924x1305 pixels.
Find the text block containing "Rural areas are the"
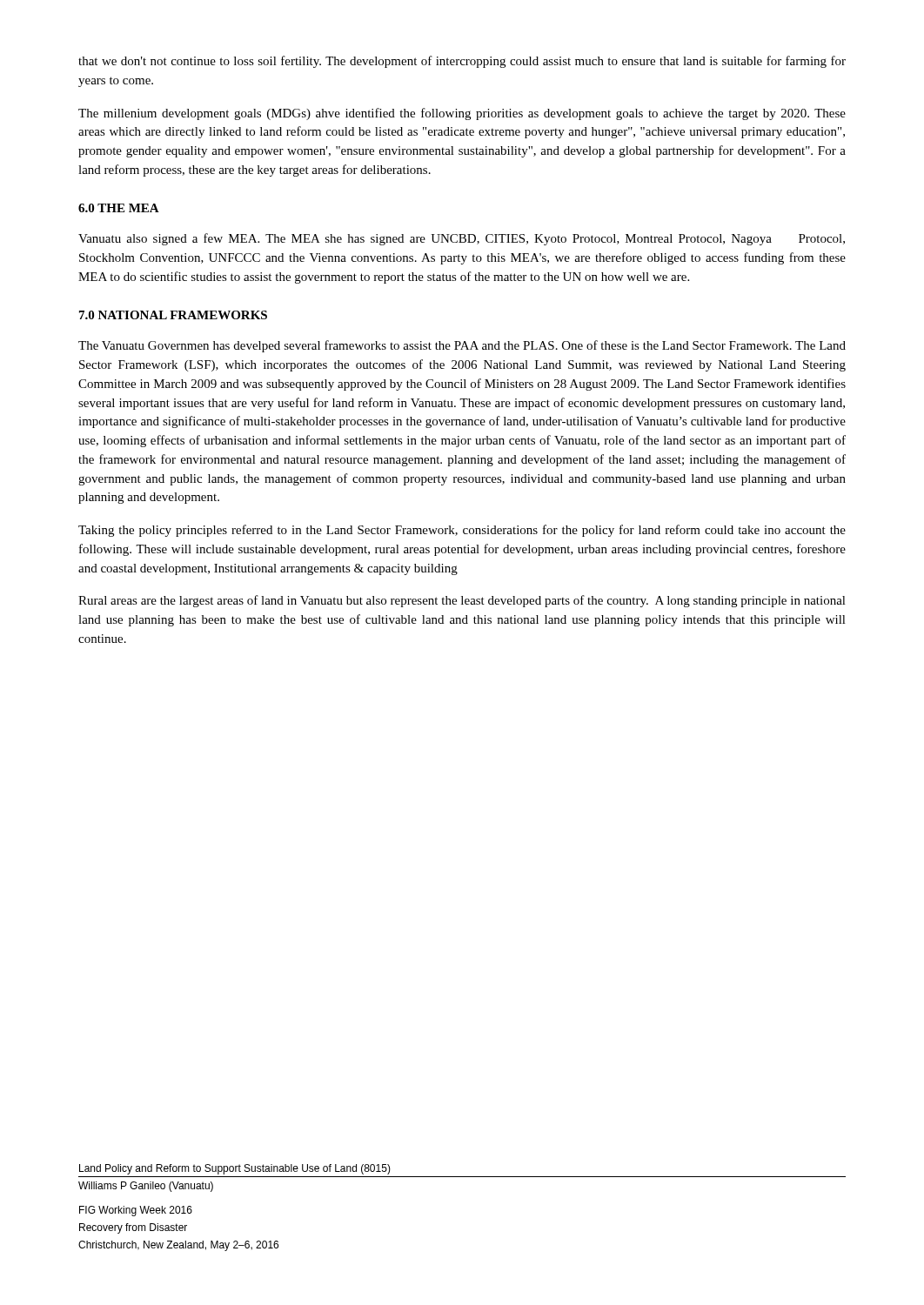pyautogui.click(x=462, y=620)
